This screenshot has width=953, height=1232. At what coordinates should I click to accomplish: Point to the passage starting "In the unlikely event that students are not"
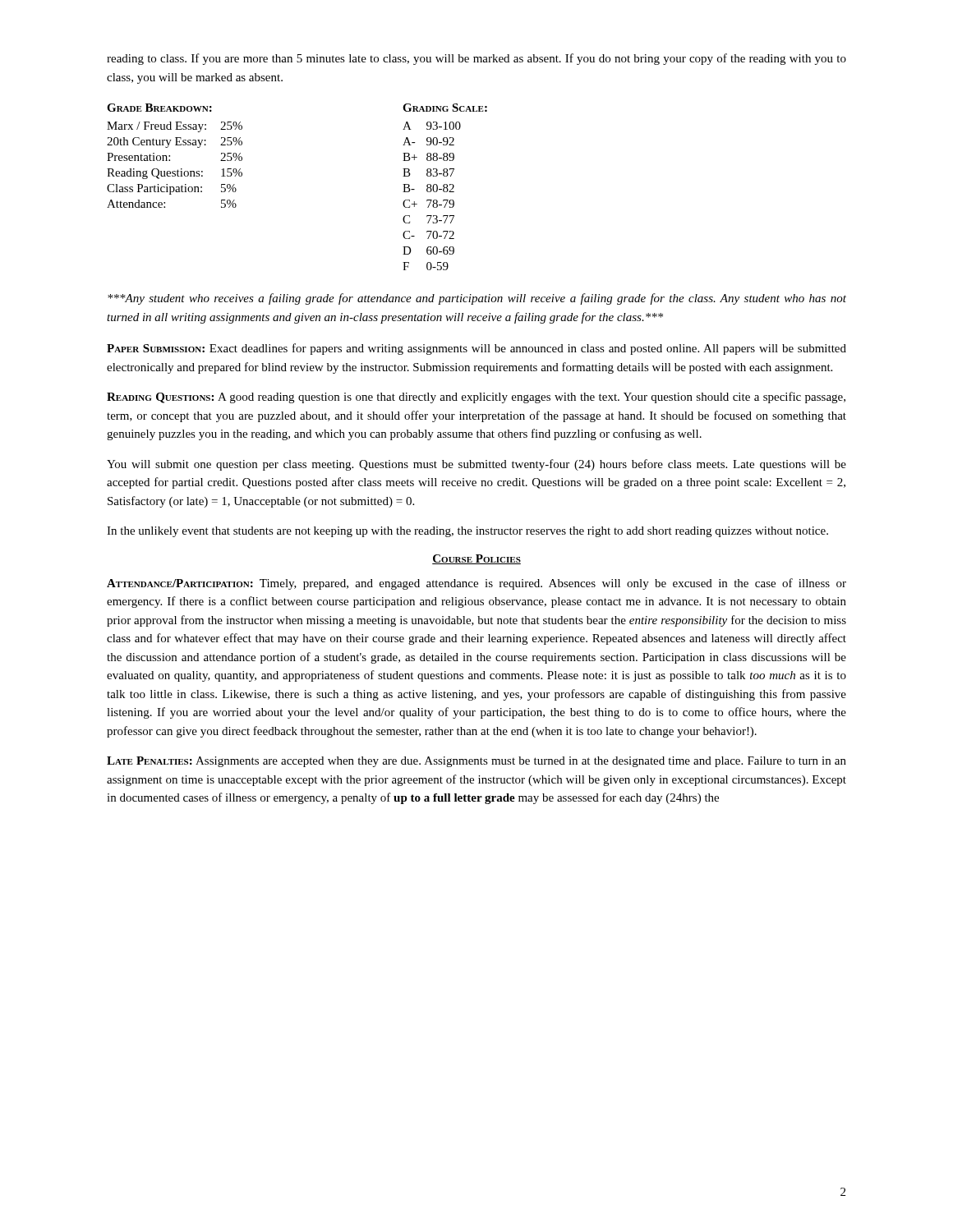point(468,531)
